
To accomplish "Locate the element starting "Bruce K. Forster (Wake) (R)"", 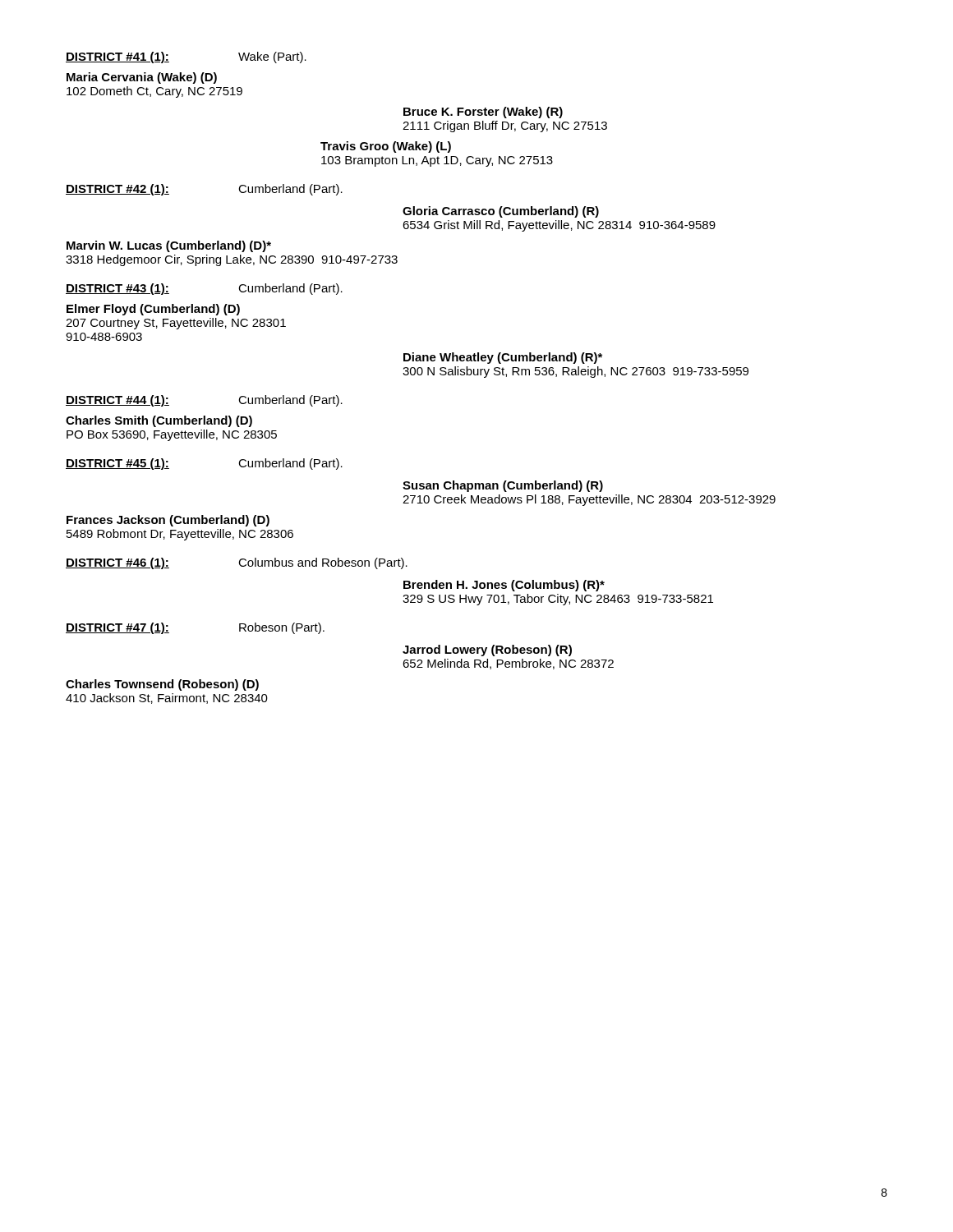I will click(505, 118).
